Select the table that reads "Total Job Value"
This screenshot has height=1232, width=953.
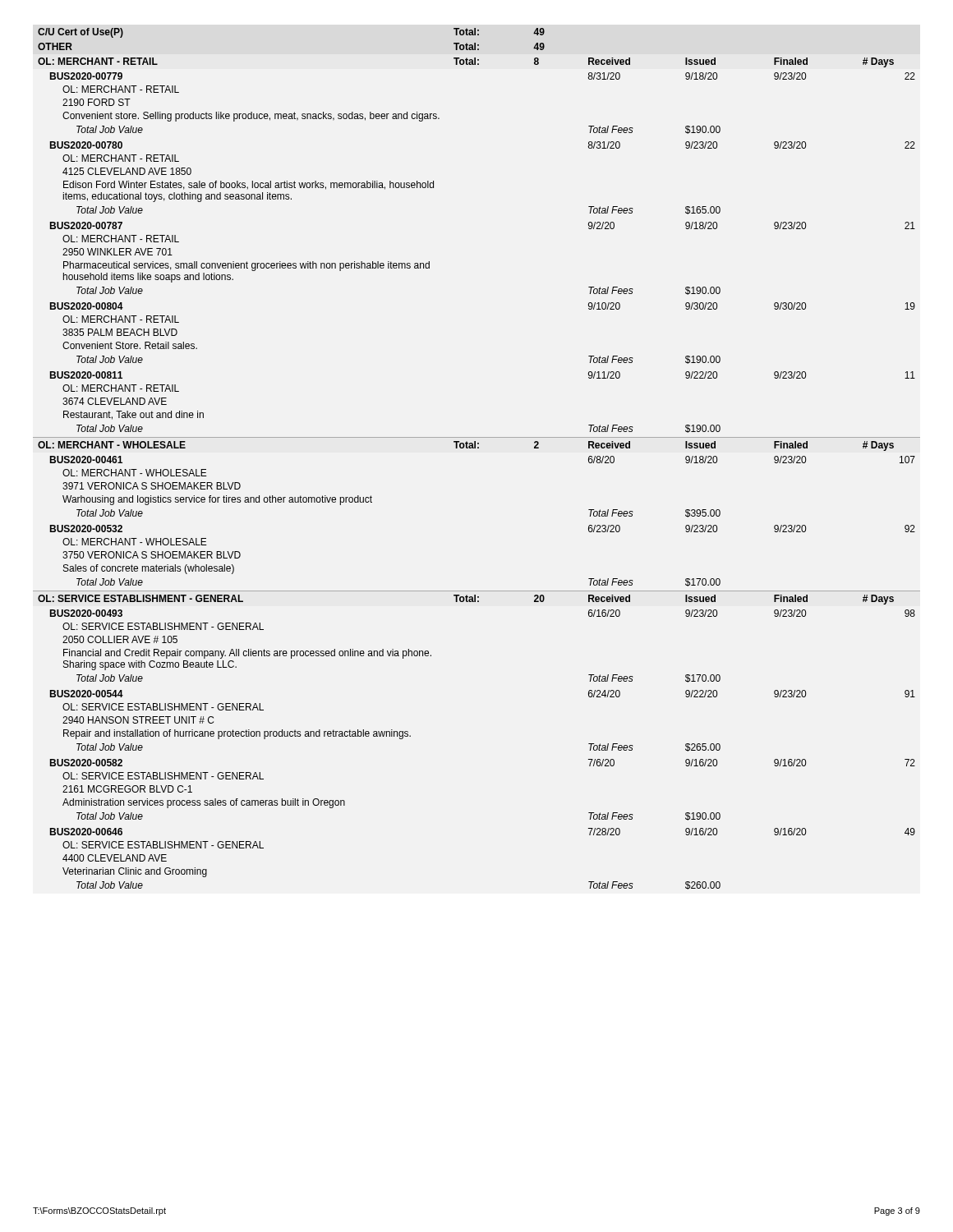(476, 459)
